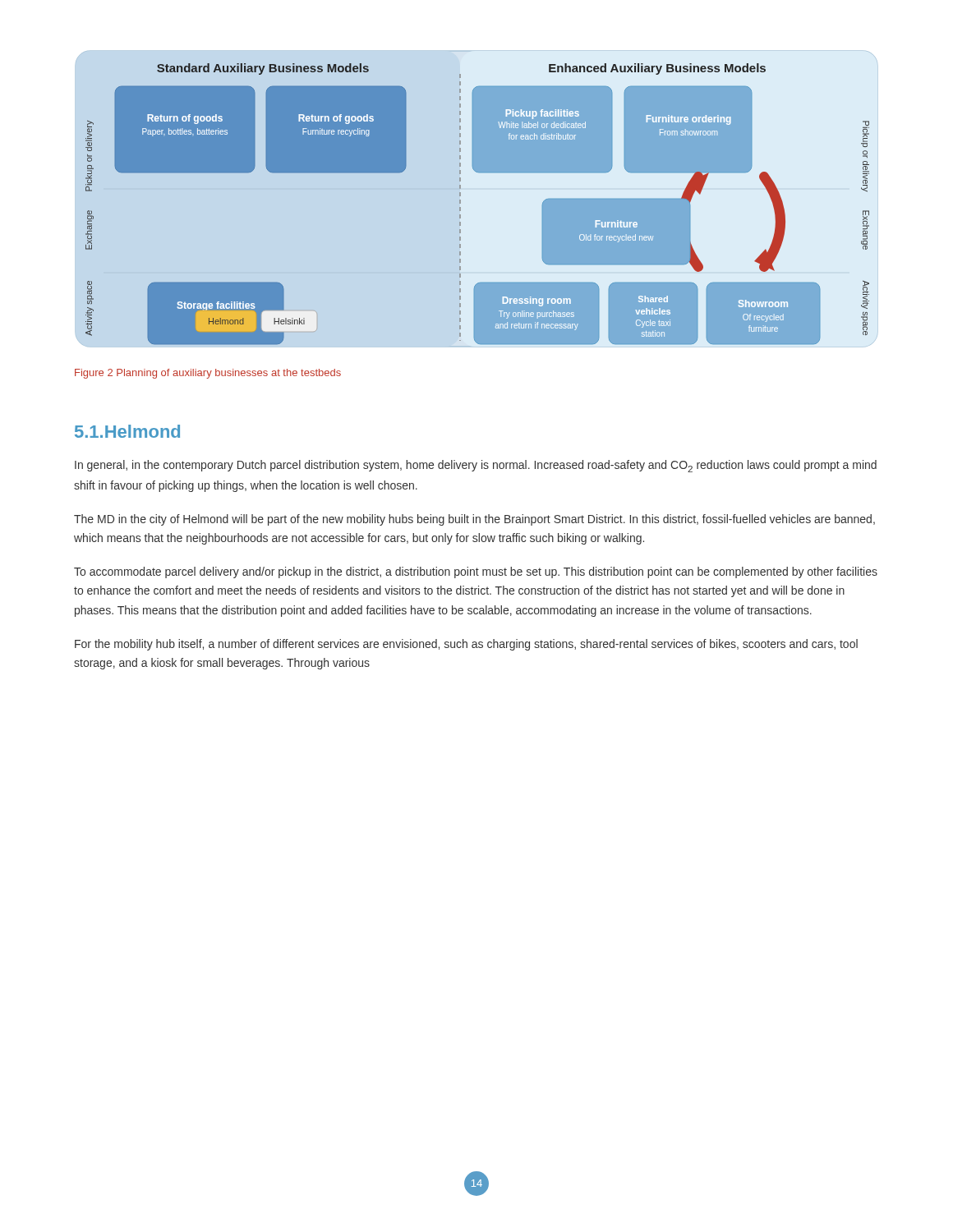Locate the infographic
The image size is (953, 1232).
476,205
